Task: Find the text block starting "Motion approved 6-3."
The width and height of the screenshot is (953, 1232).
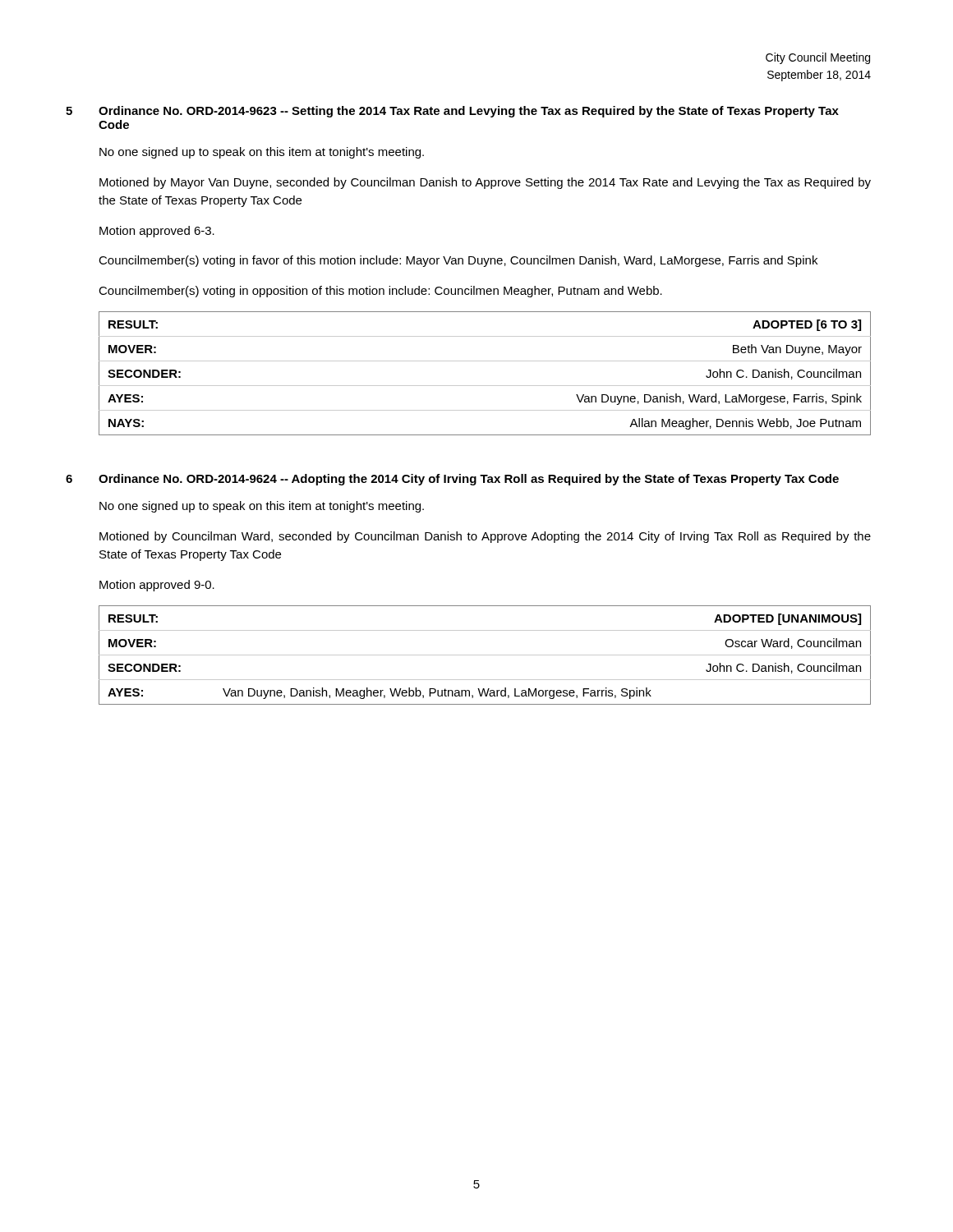Action: [157, 230]
